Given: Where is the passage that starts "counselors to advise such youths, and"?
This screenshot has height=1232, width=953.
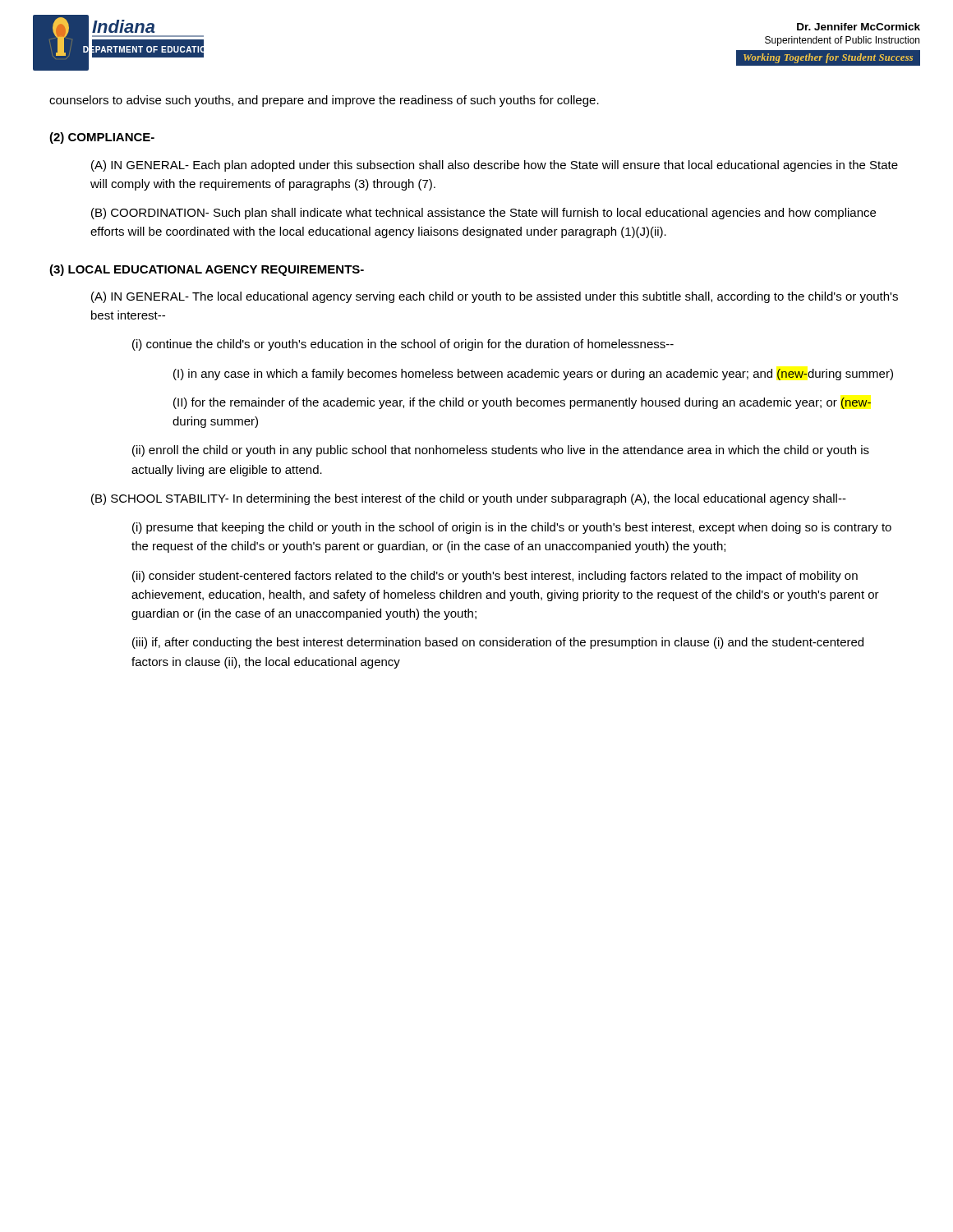Looking at the screenshot, I should pyautogui.click(x=324, y=100).
